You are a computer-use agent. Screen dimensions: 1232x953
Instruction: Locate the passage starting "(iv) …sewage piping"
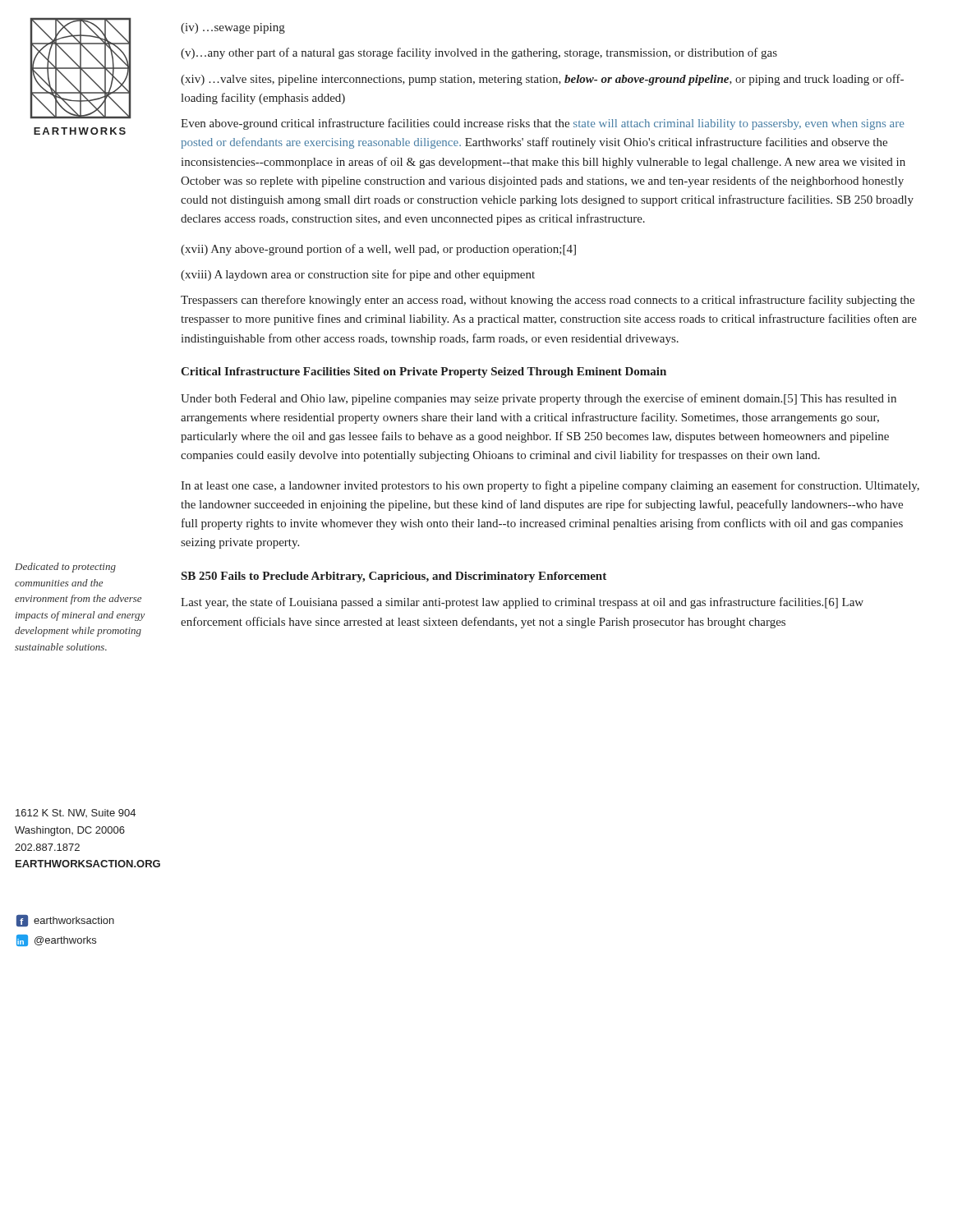coord(233,27)
